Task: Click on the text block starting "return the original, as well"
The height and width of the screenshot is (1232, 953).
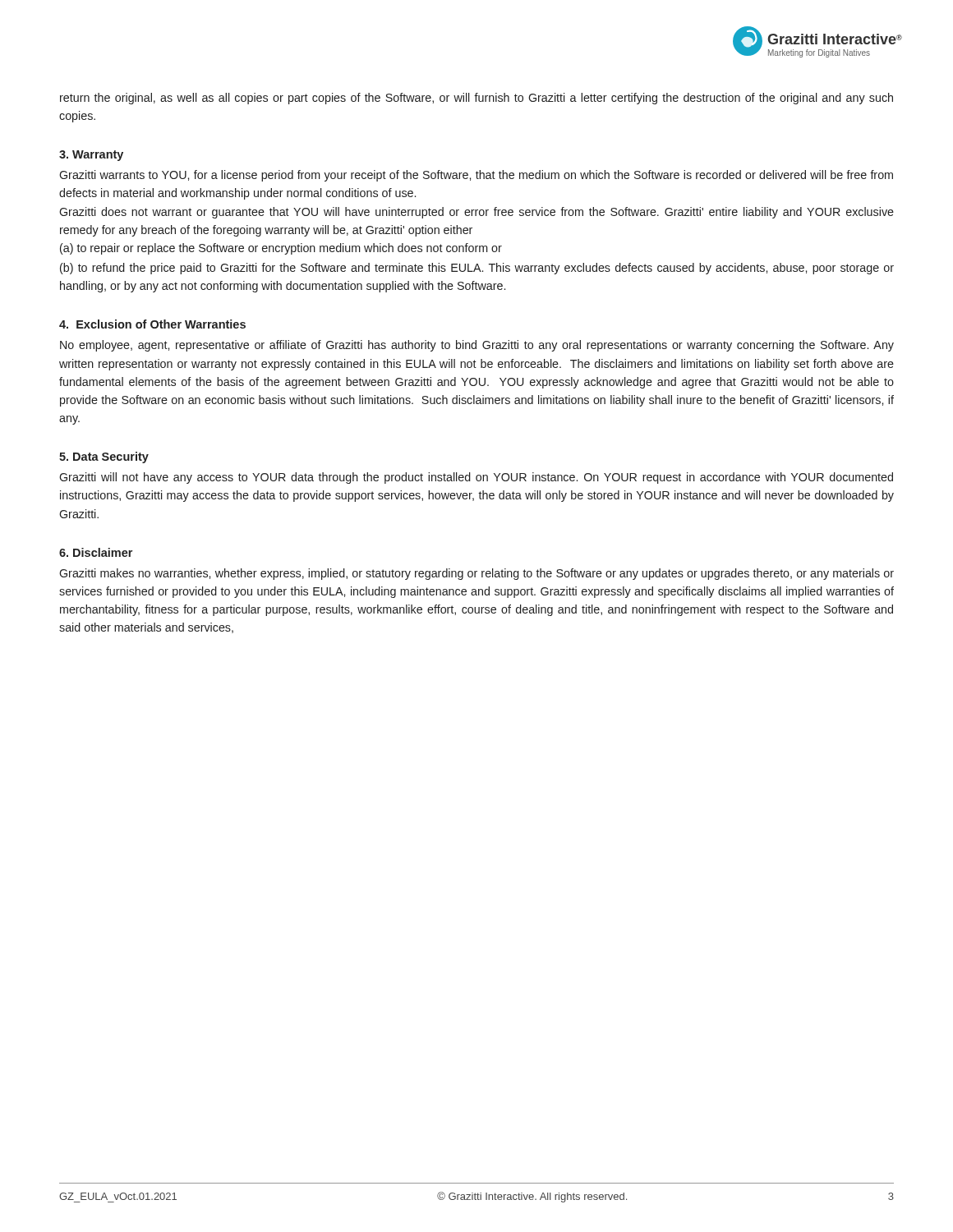Action: pos(476,107)
